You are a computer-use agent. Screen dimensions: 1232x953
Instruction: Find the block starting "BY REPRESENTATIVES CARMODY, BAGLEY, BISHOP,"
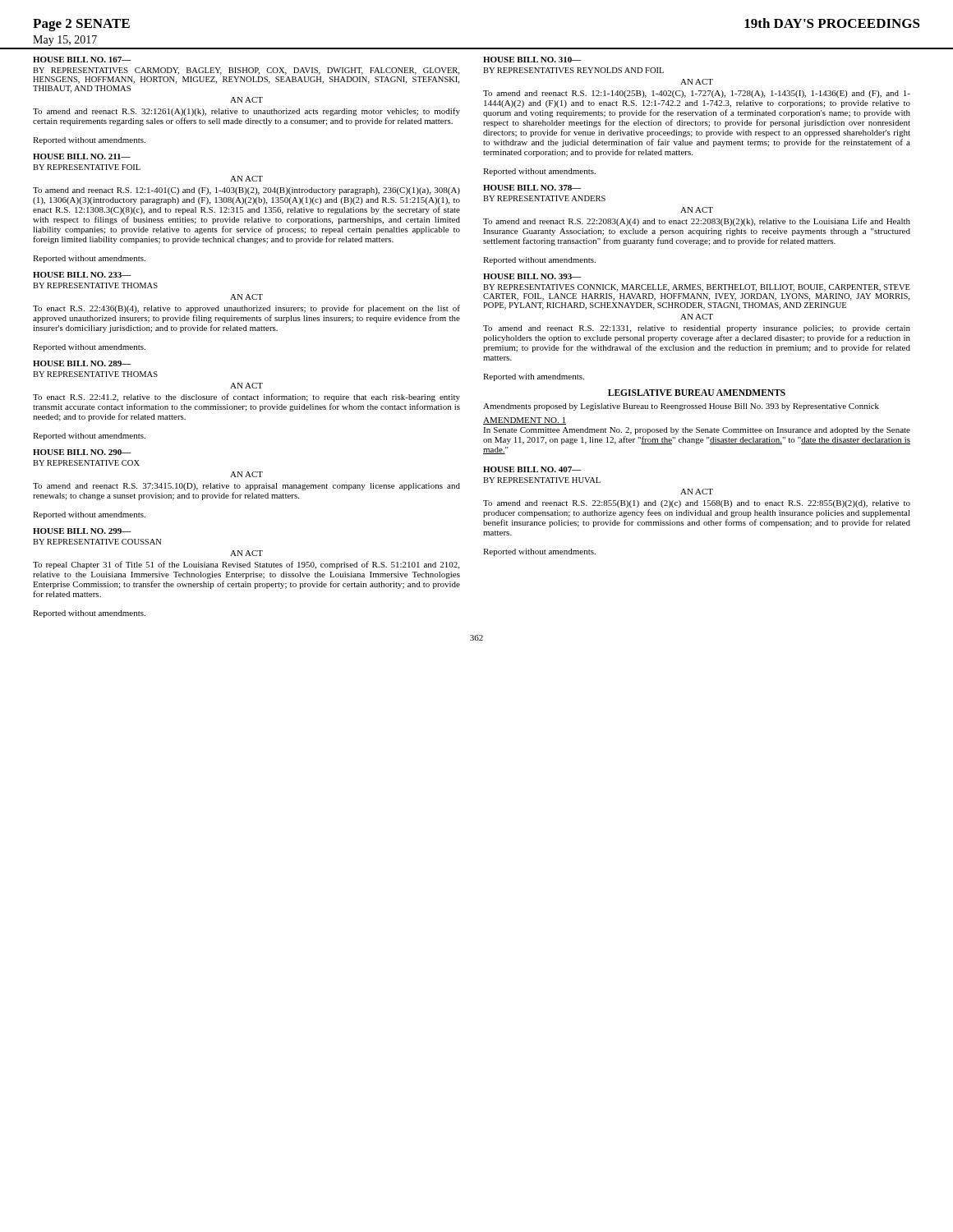point(246,96)
